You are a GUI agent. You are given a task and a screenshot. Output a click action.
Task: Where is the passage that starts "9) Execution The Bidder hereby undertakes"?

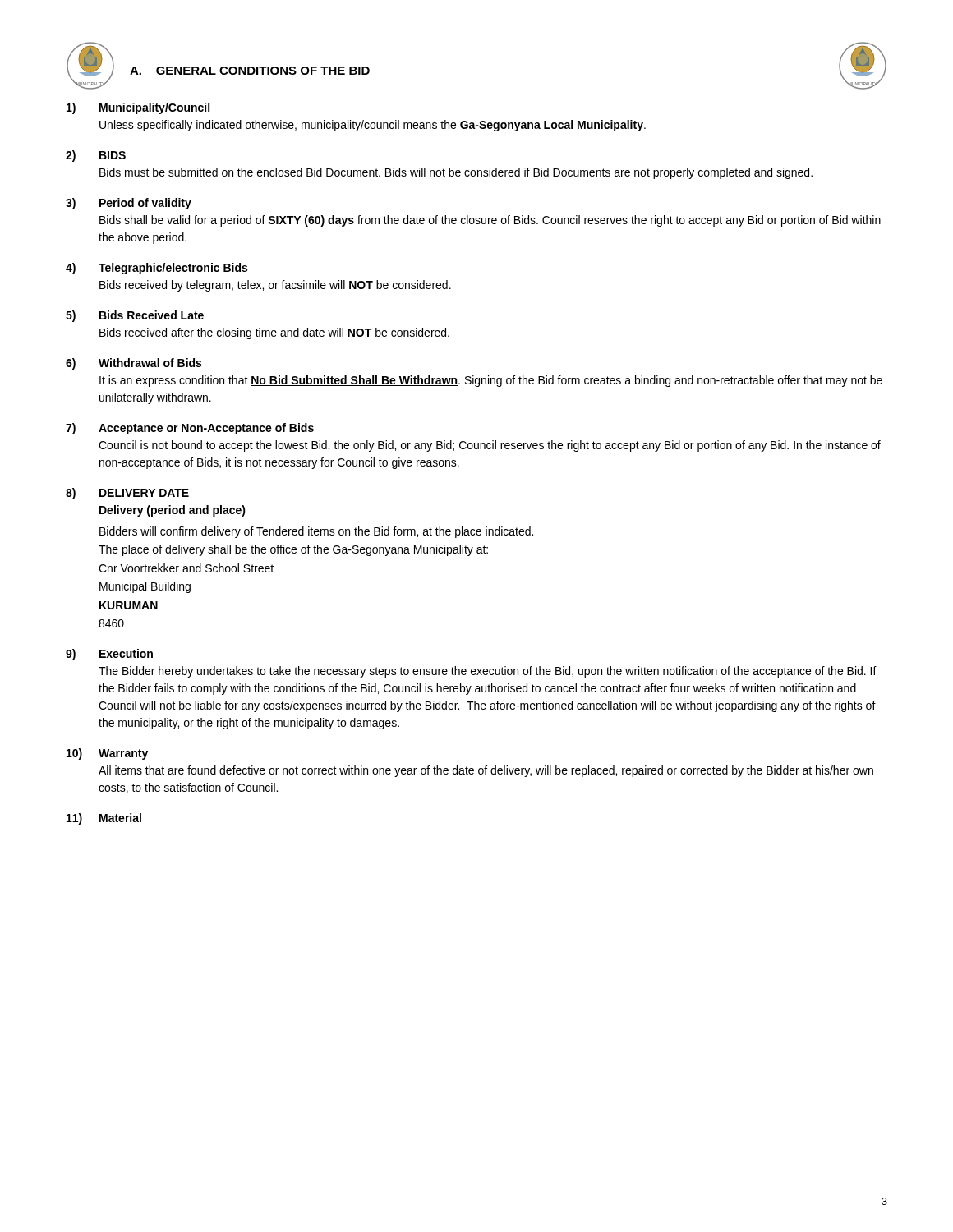476,690
